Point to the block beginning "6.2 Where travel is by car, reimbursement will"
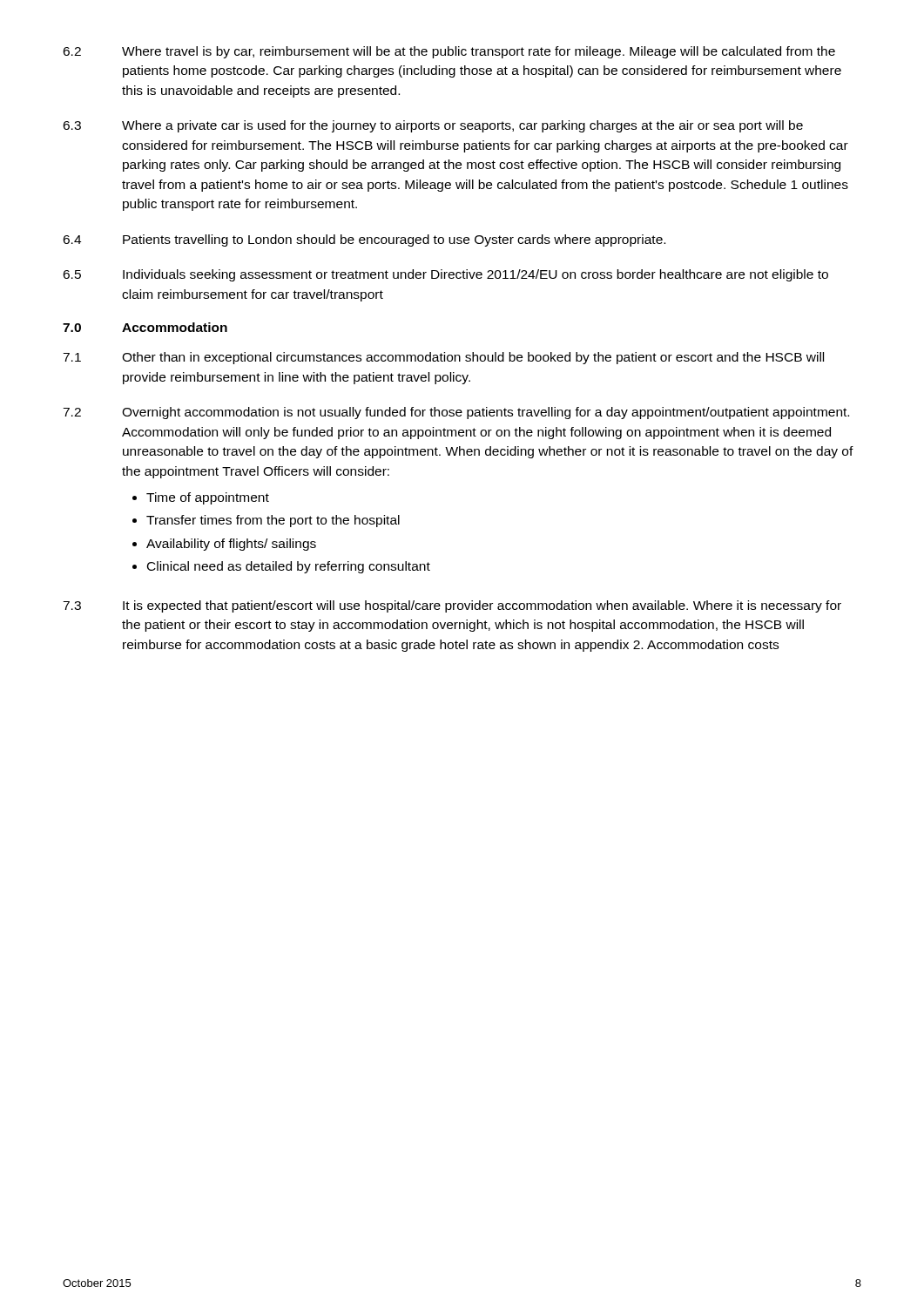The height and width of the screenshot is (1307, 924). click(x=462, y=71)
